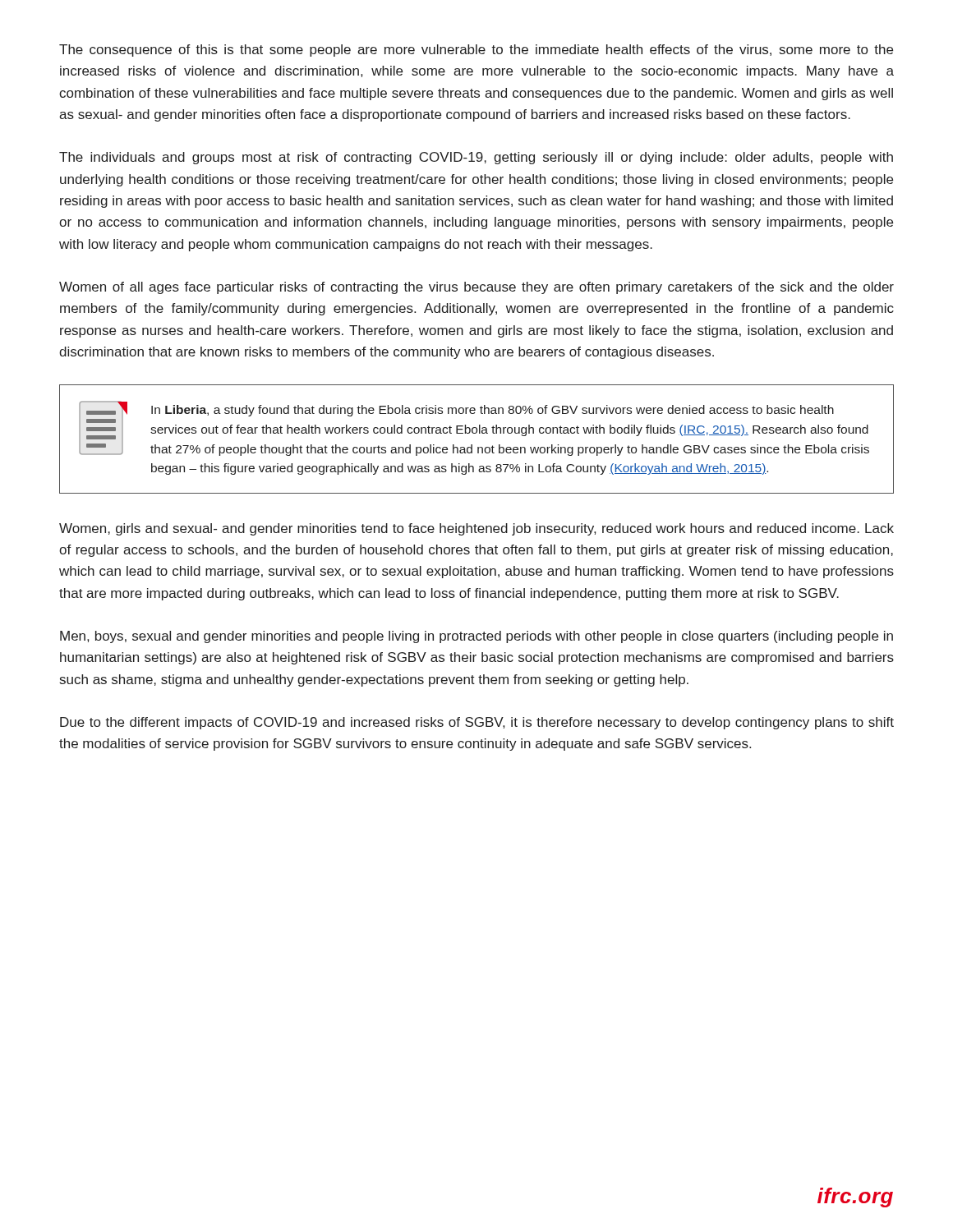953x1232 pixels.
Task: Find the text block with the text "Due to the different impacts"
Action: tap(476, 733)
